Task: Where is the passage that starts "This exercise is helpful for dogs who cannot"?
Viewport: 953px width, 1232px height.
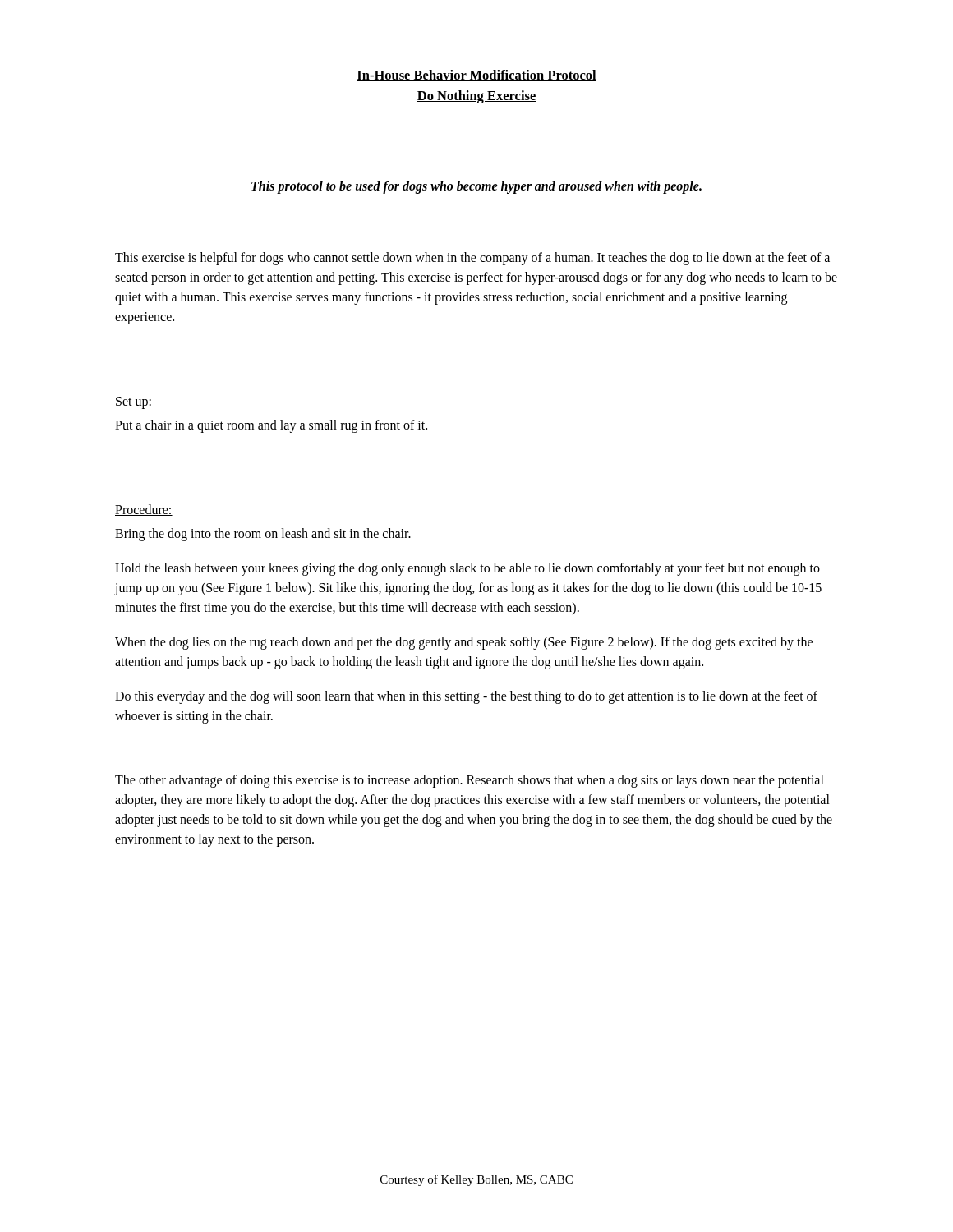Action: (x=476, y=287)
